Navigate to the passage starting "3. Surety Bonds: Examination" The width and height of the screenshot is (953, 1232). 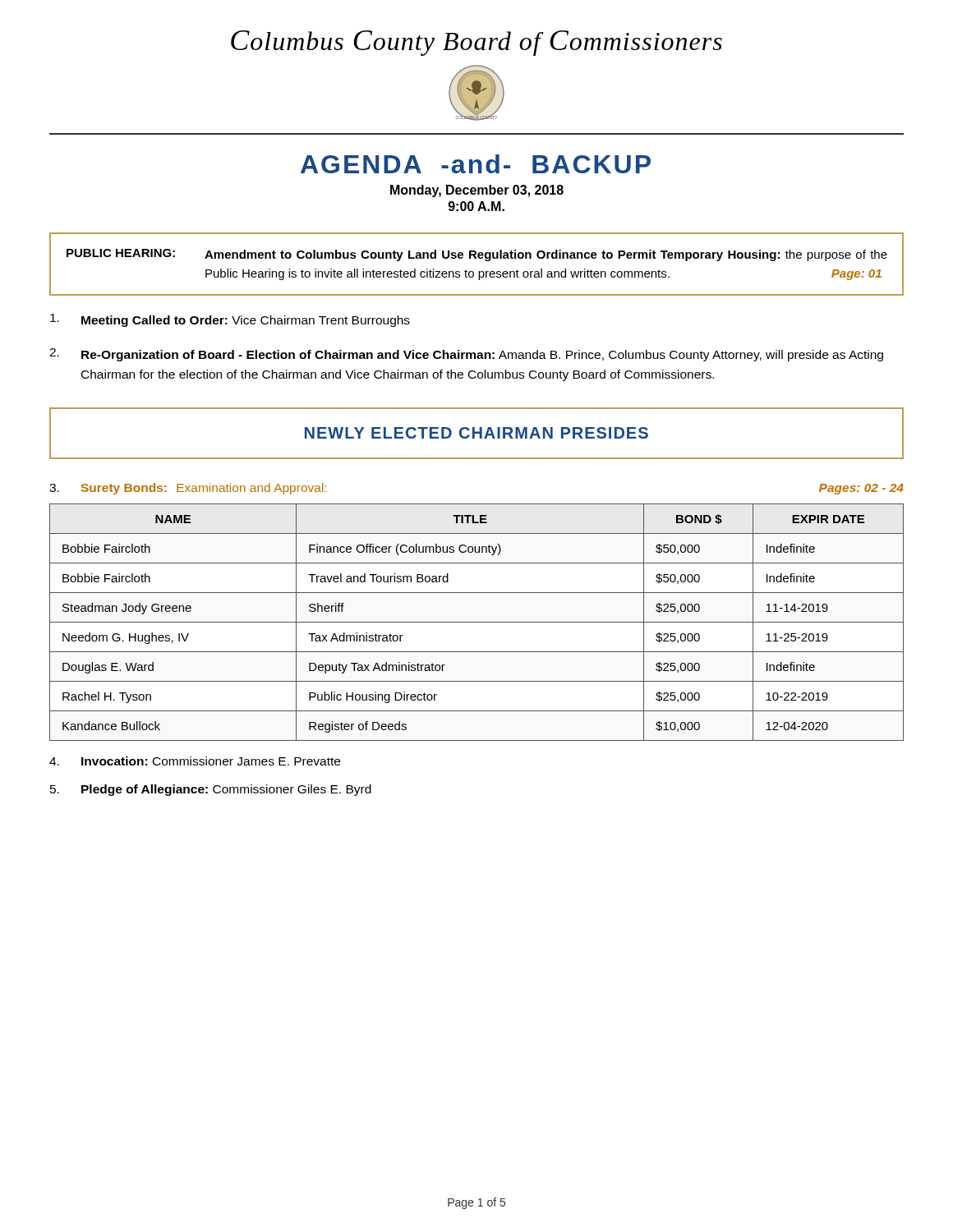click(203, 488)
